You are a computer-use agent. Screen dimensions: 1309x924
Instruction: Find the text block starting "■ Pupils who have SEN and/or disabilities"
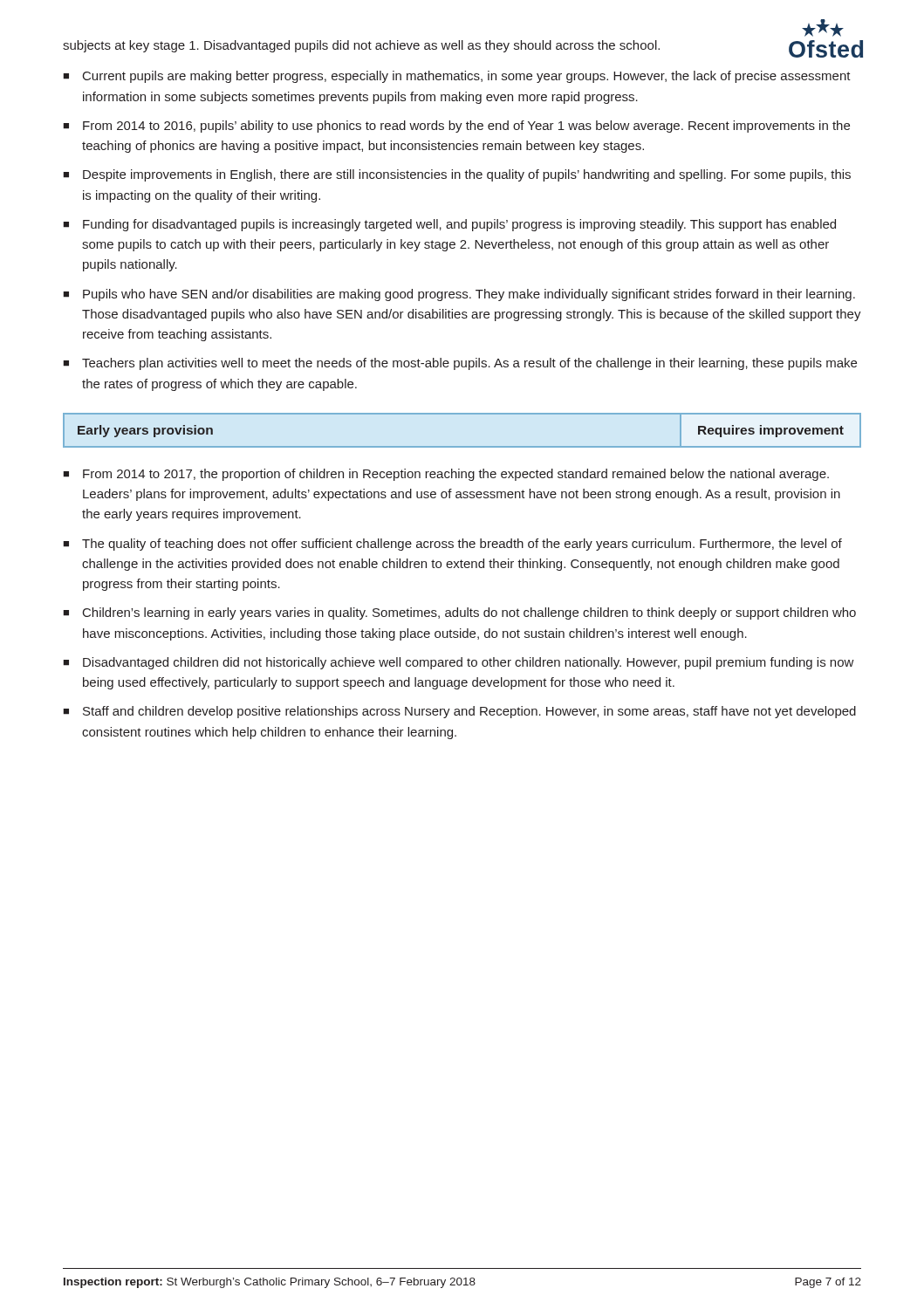[462, 314]
